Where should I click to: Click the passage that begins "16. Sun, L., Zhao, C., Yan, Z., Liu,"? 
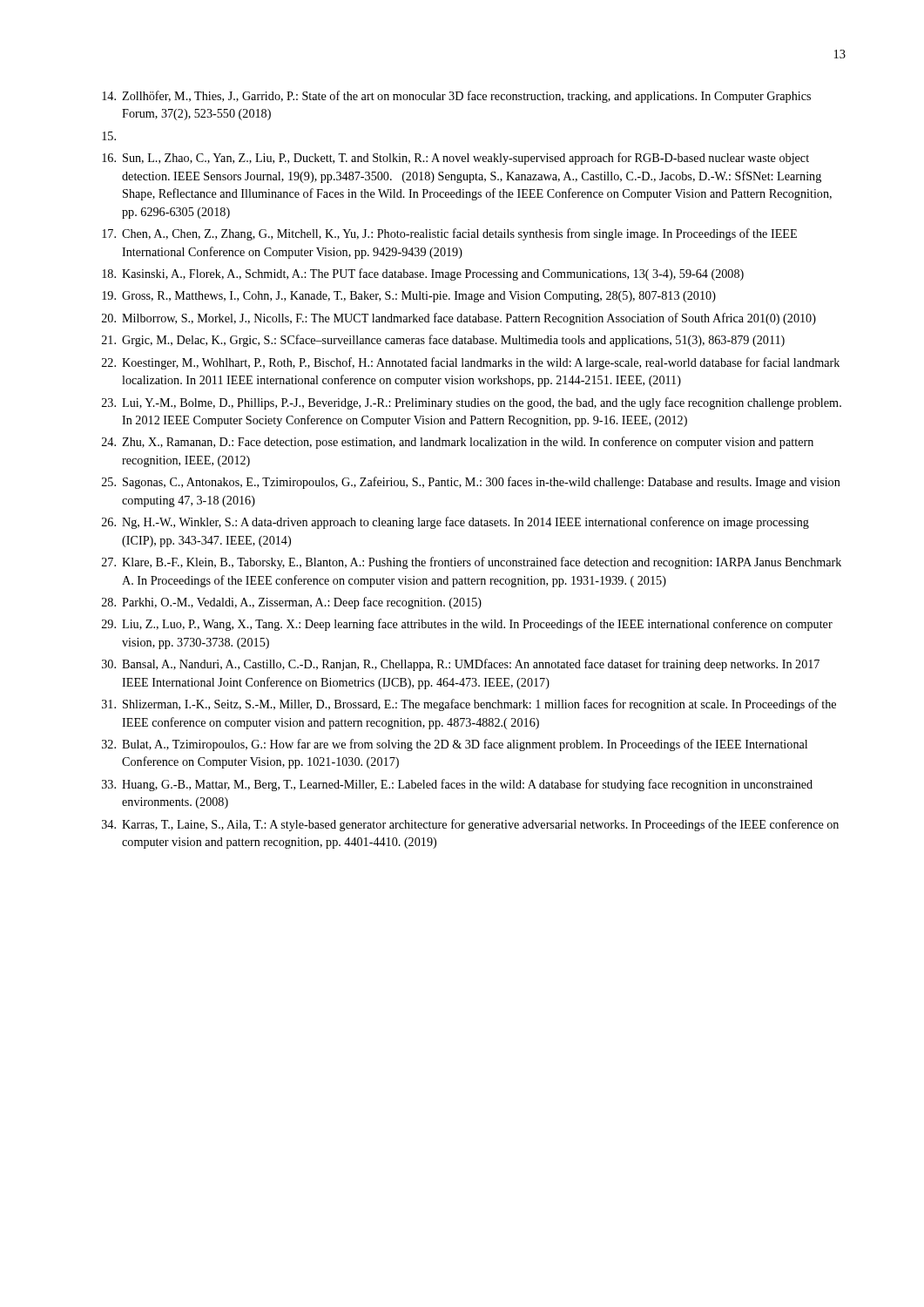[468, 185]
